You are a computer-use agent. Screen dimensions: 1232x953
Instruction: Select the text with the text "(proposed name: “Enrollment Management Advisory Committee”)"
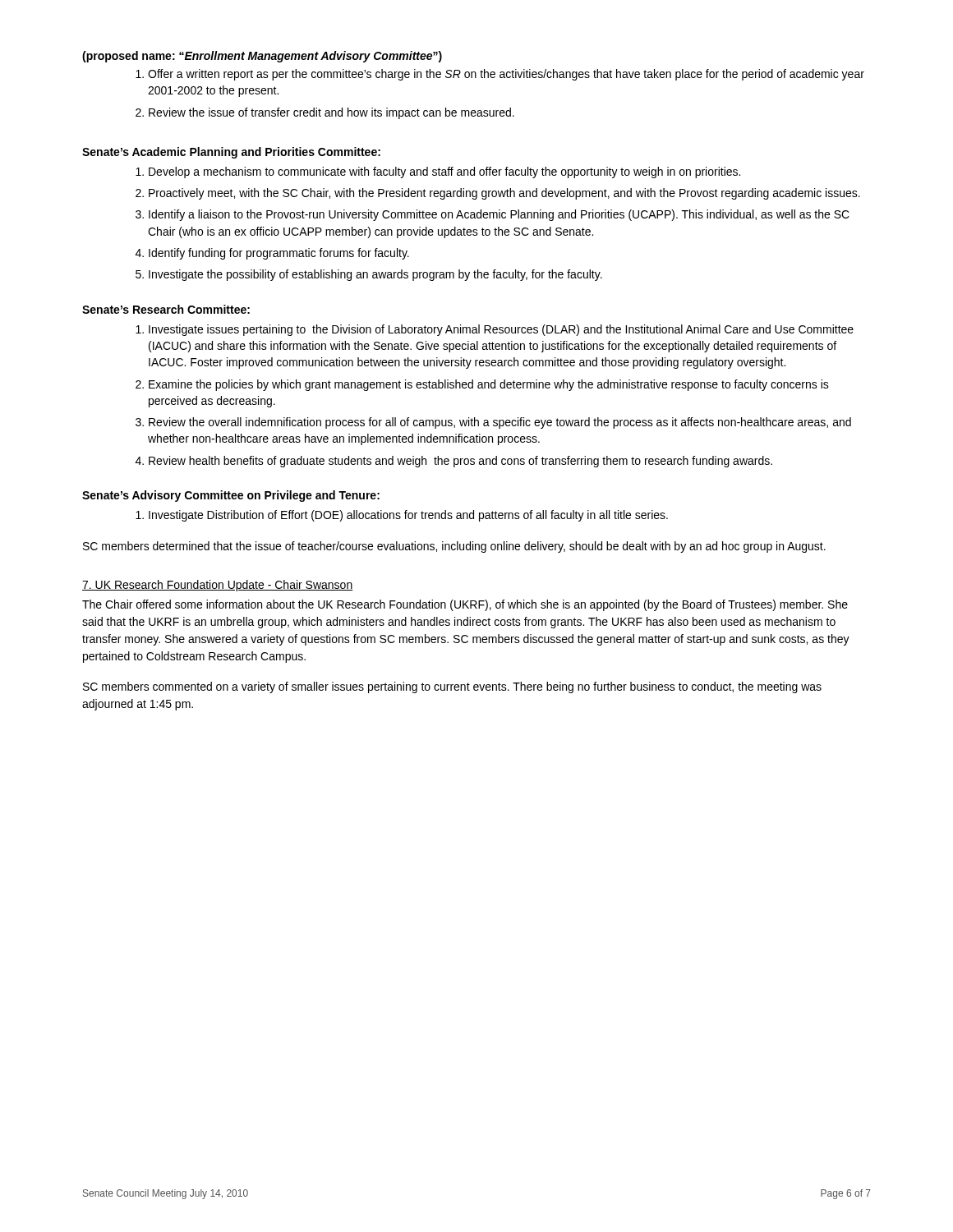tap(262, 56)
